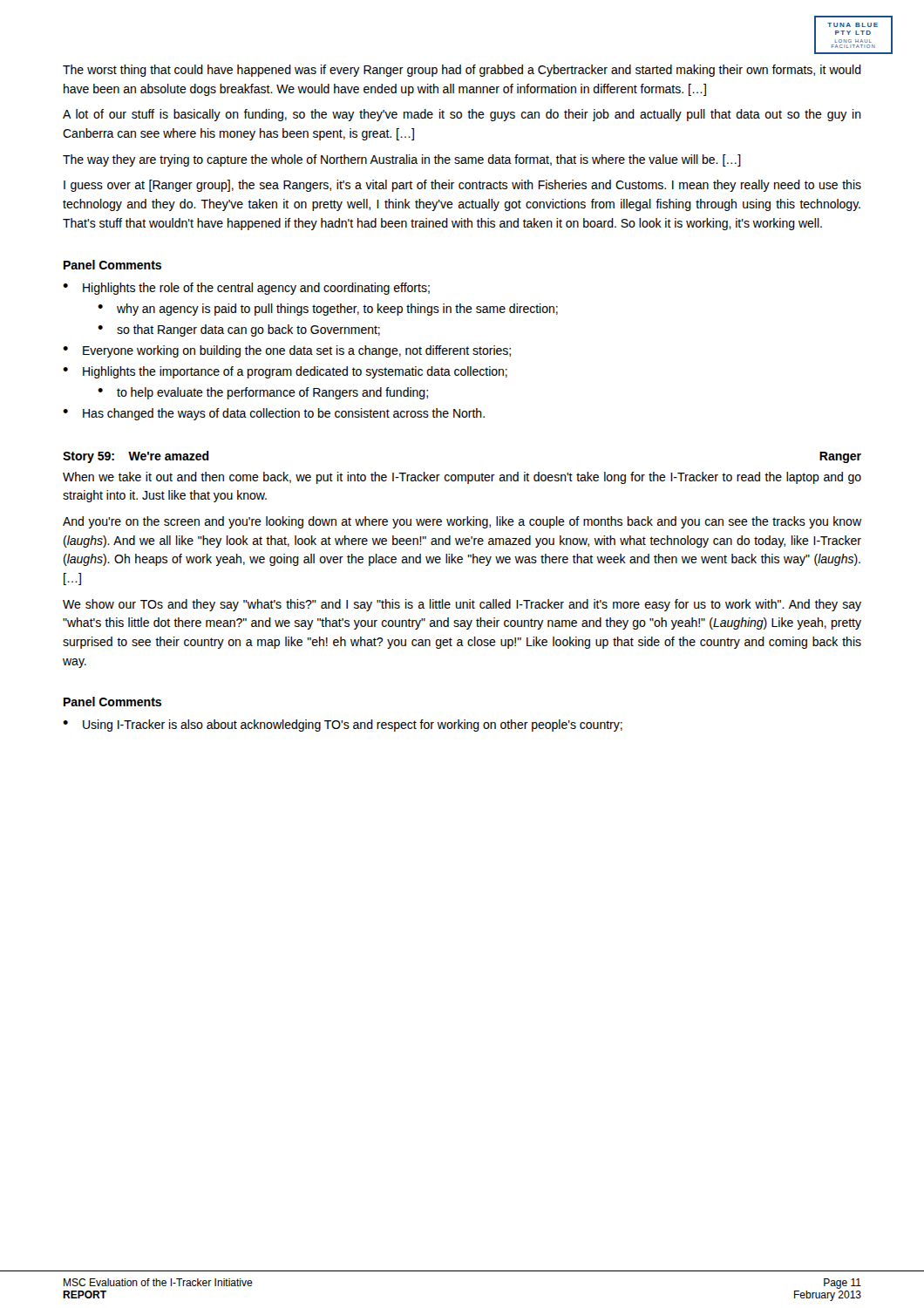This screenshot has width=924, height=1308.
Task: Where is the passage that starts "• to help evaluate the performance of Rangers"?
Action: [263, 393]
